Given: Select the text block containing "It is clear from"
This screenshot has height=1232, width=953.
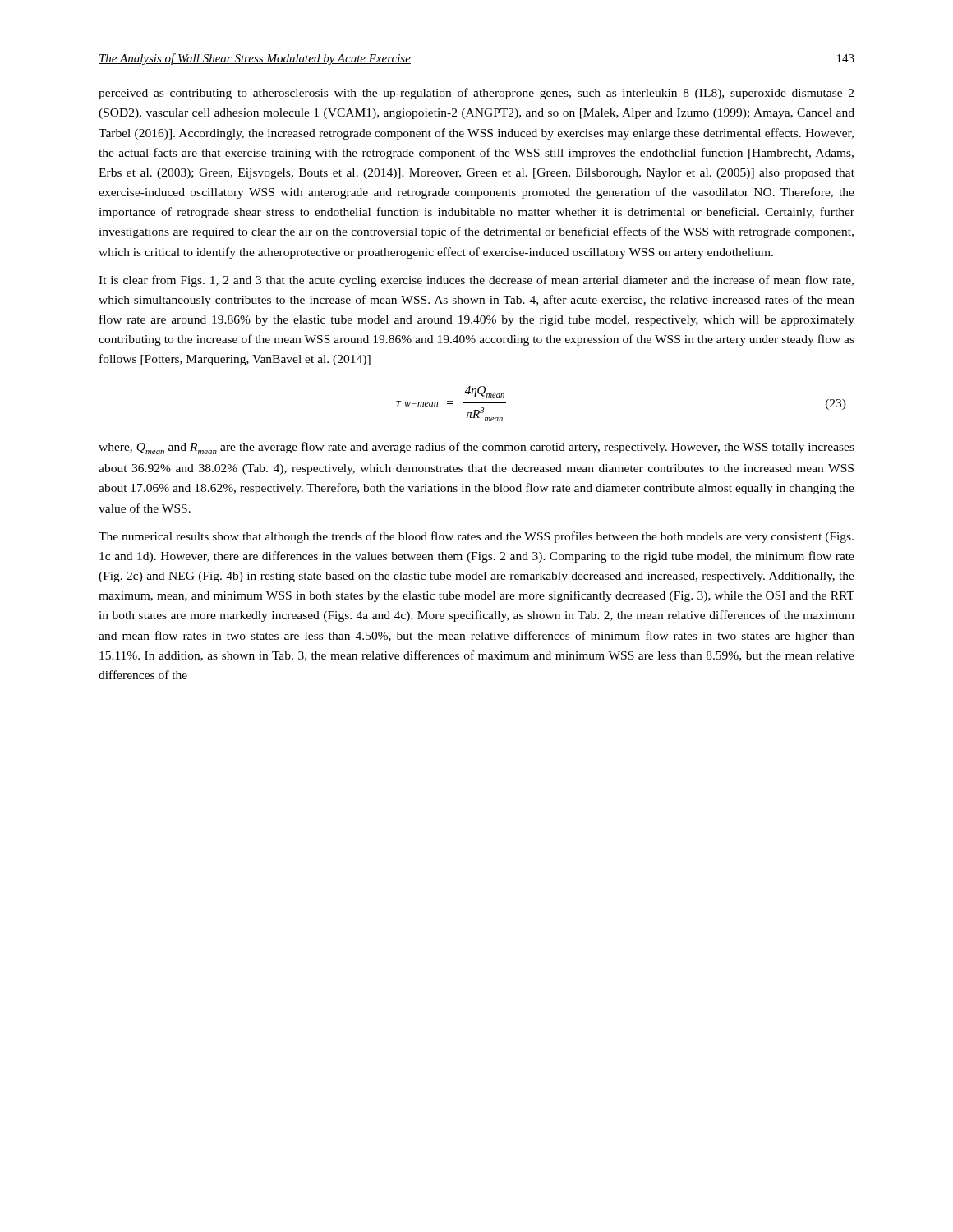Looking at the screenshot, I should coord(476,320).
